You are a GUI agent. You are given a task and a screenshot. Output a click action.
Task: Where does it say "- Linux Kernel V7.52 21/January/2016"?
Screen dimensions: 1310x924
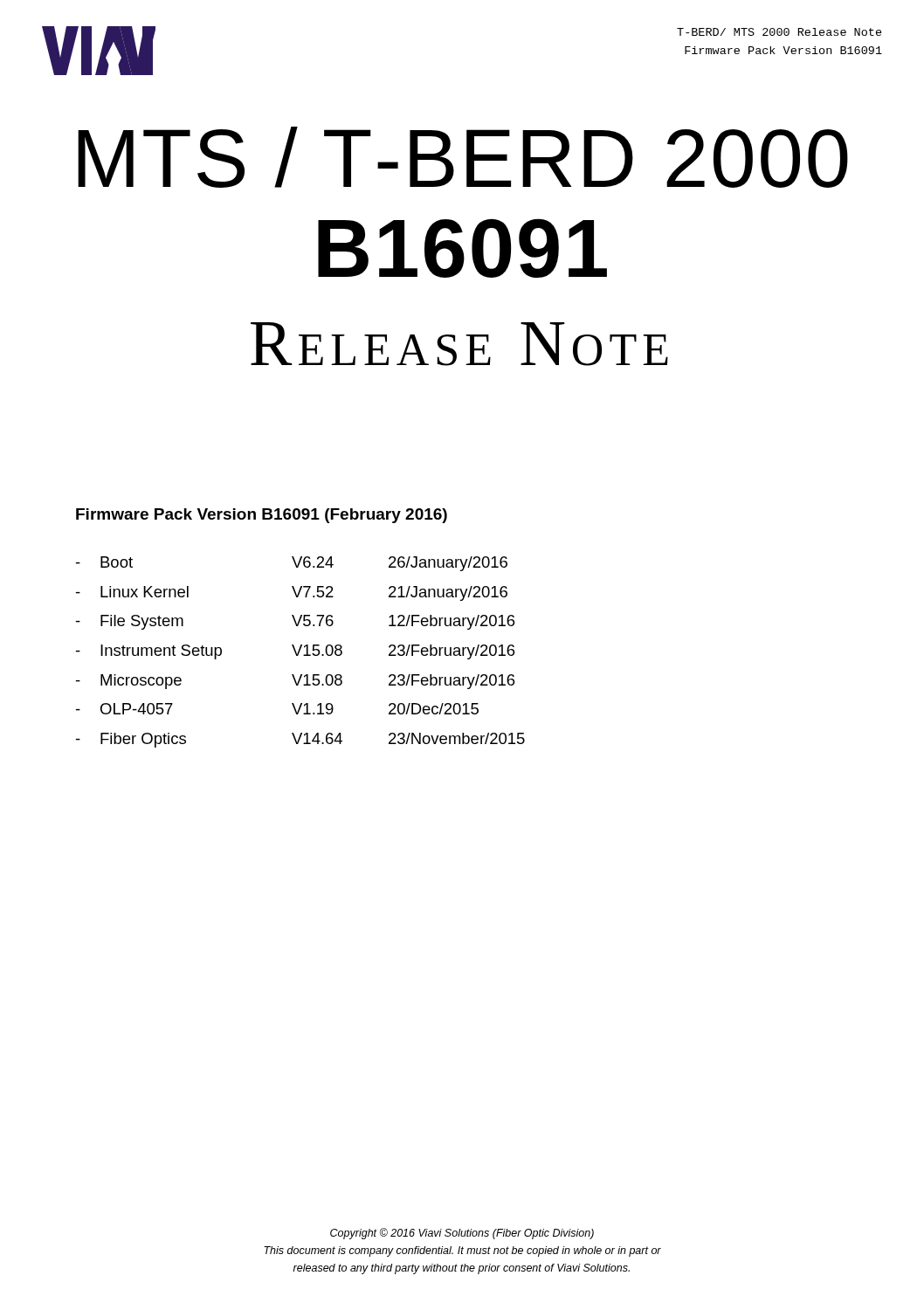[336, 592]
